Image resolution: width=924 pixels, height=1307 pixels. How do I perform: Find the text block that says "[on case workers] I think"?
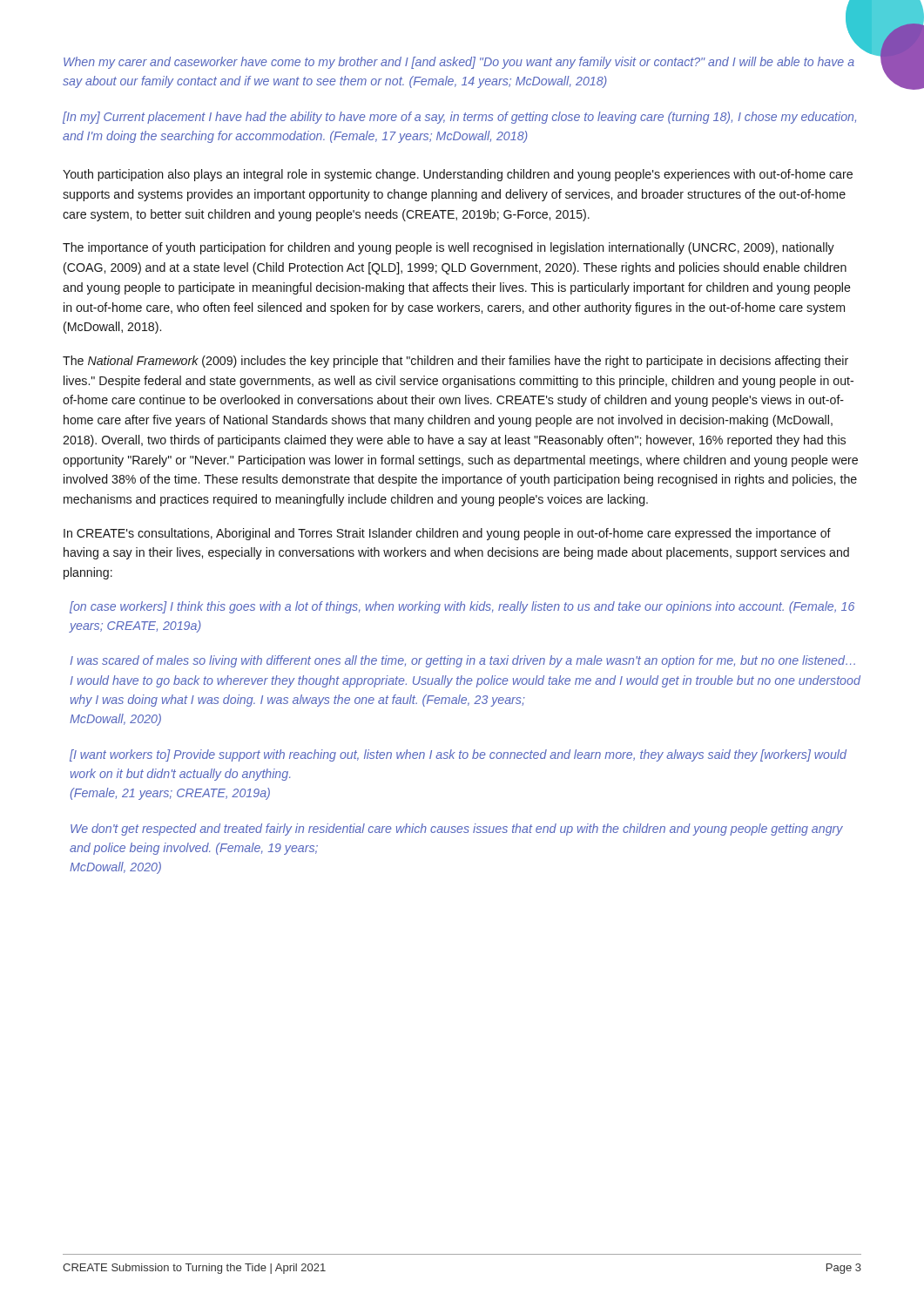point(462,616)
